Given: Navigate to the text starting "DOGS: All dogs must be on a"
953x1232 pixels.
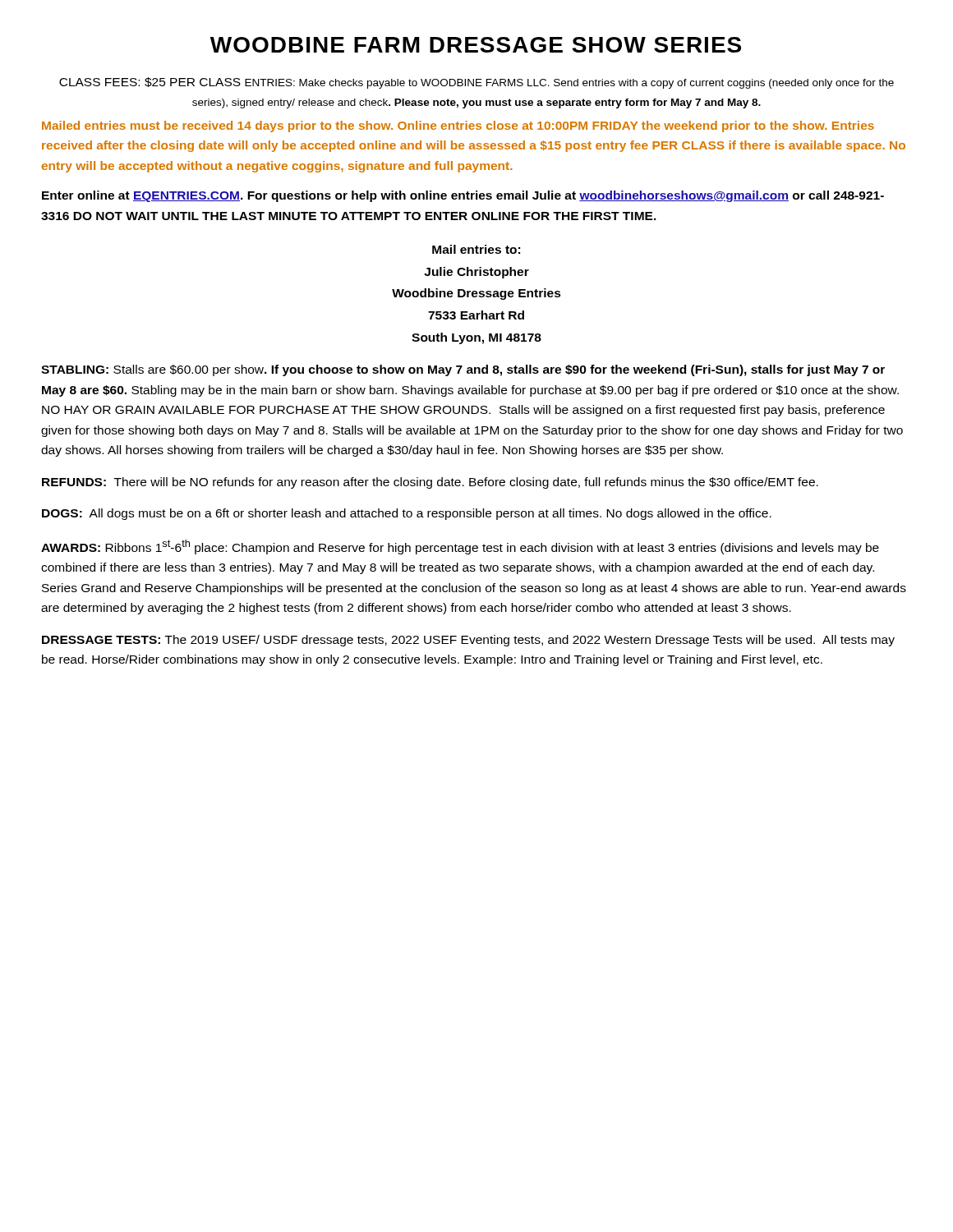Looking at the screenshot, I should [x=407, y=513].
